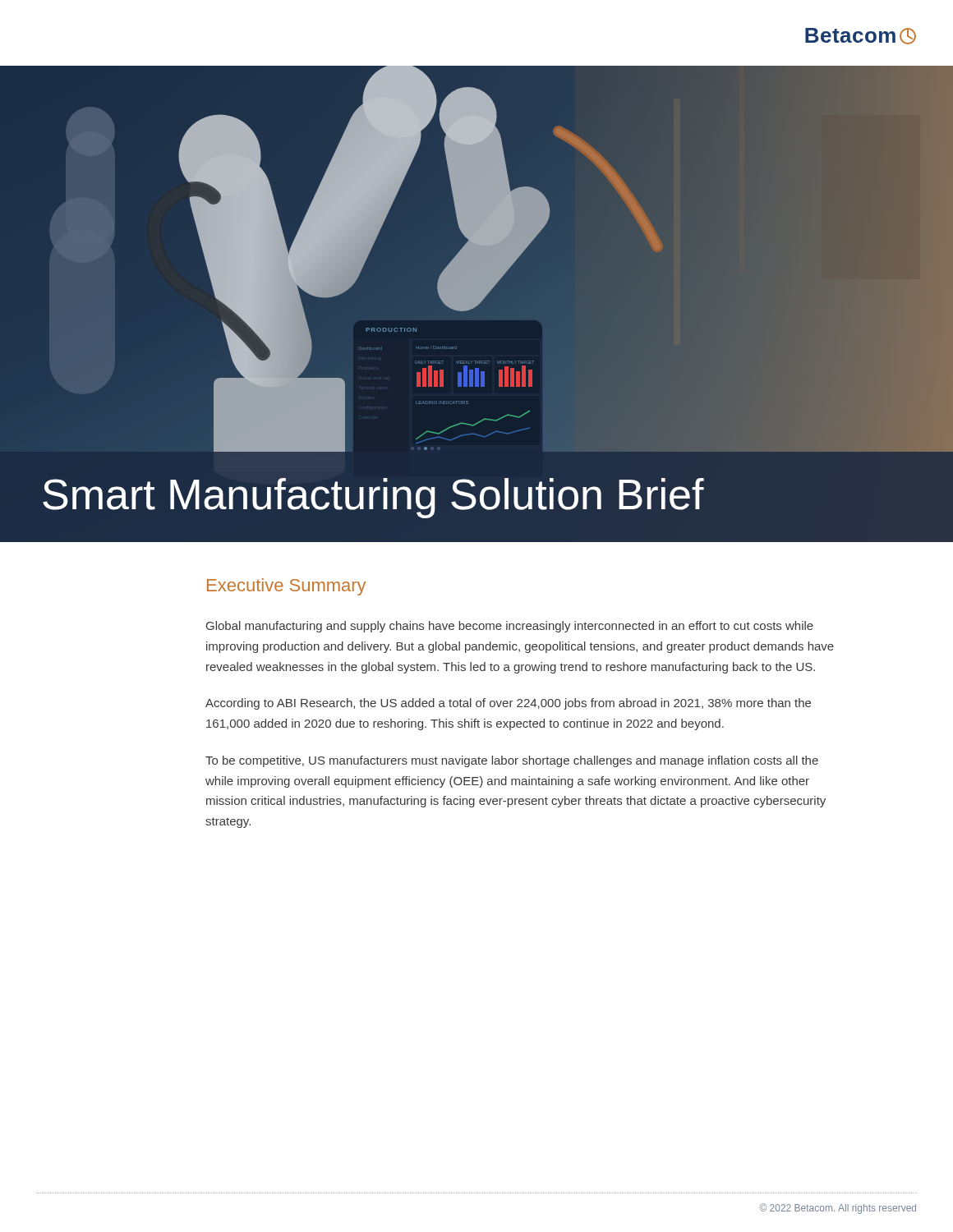Find the section header containing "Executive Summary"
The height and width of the screenshot is (1232, 953).
(x=286, y=585)
